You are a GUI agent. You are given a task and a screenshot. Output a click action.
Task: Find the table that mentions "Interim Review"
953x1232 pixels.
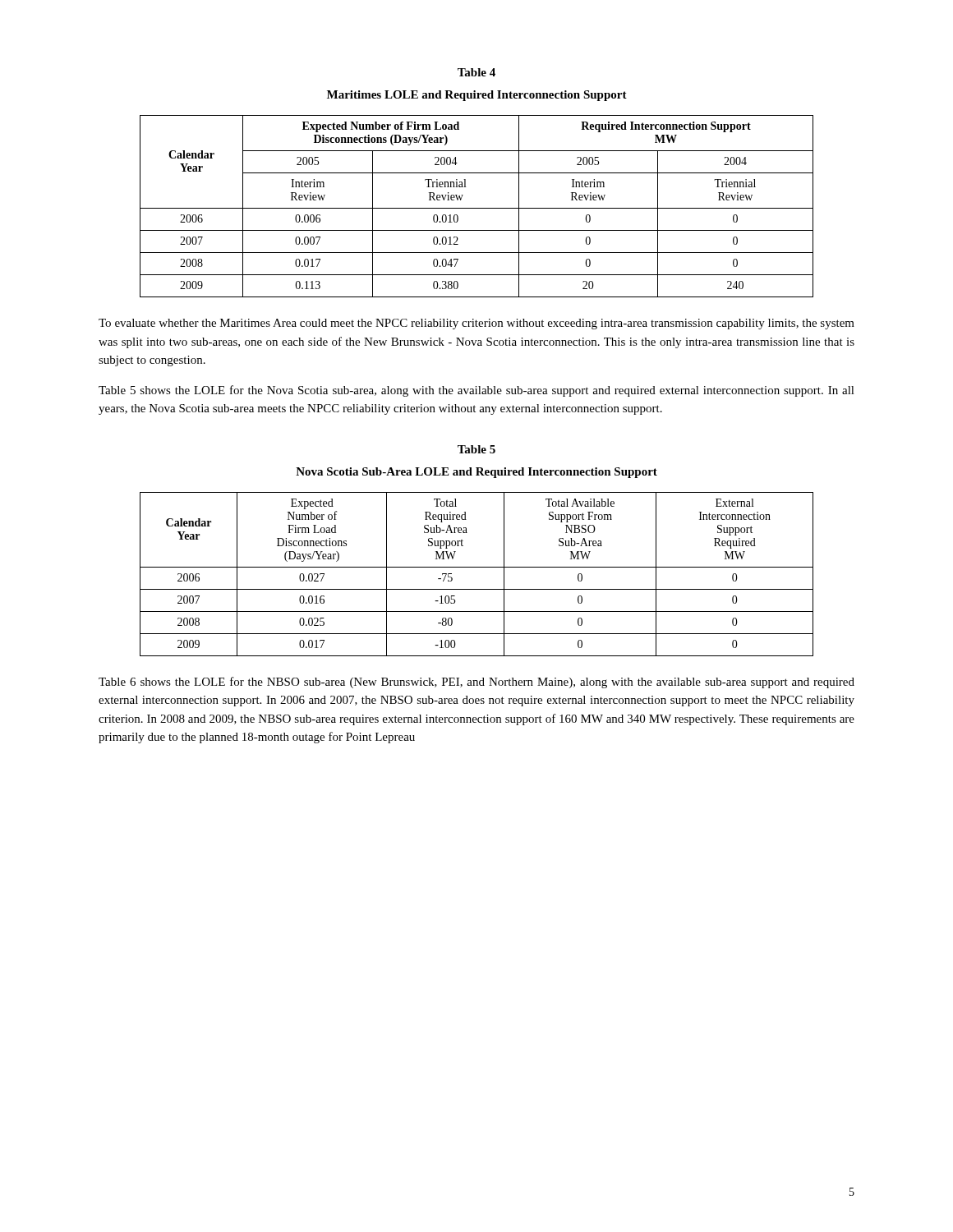476,206
